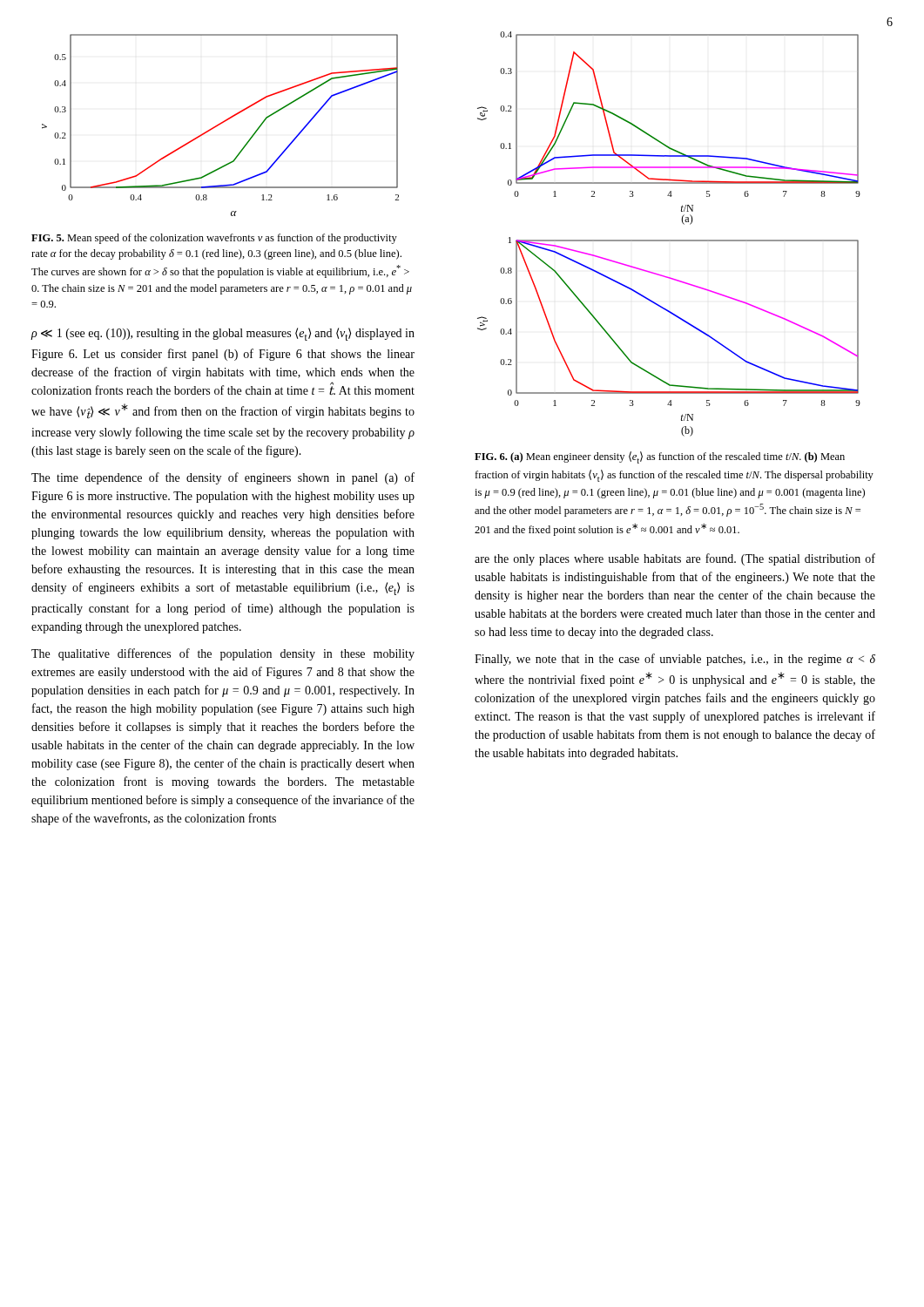Select the text block with the text "The qualitative differences of the population density"
924x1307 pixels.
coord(223,737)
